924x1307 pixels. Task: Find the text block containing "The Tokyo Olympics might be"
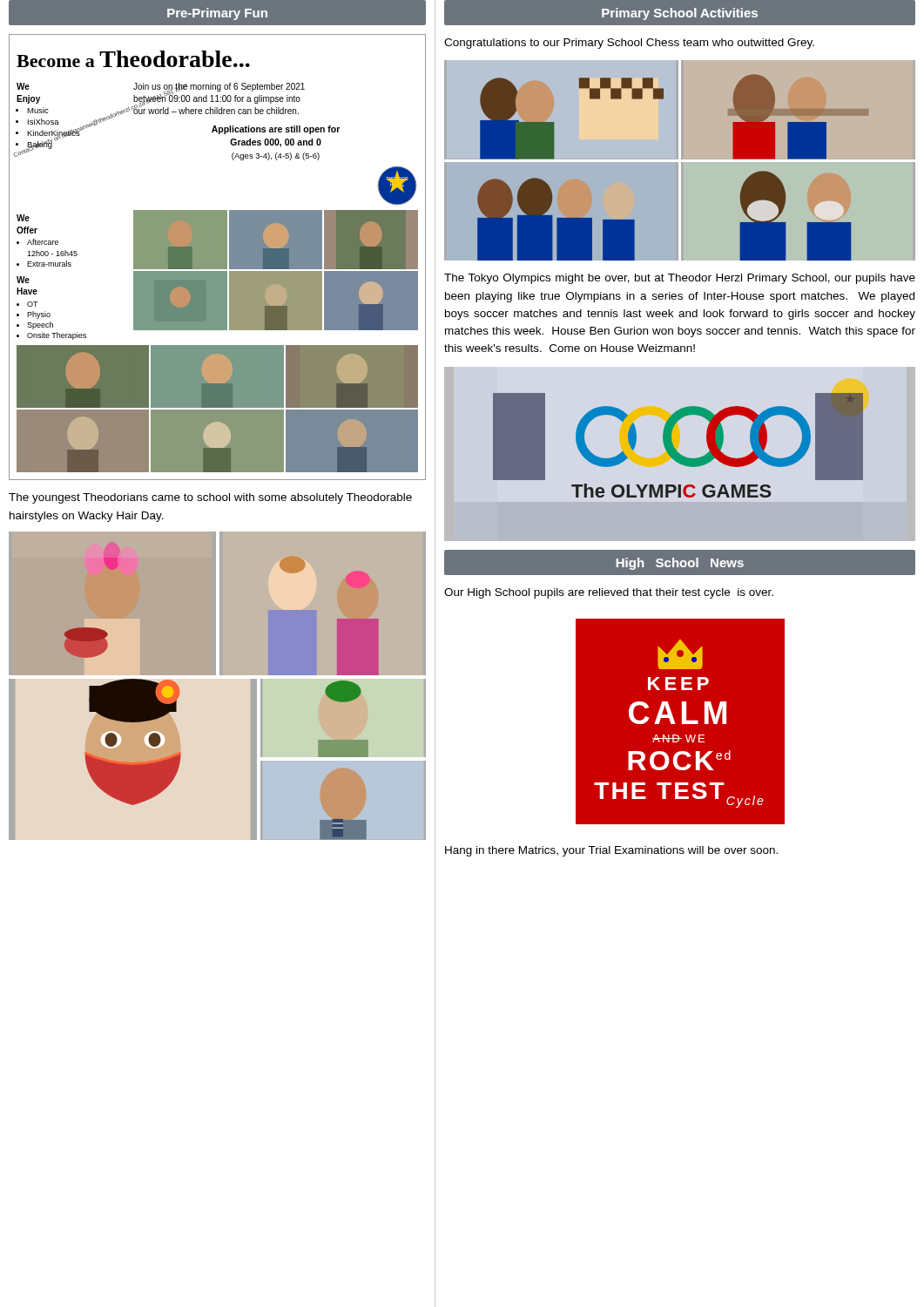tap(680, 314)
